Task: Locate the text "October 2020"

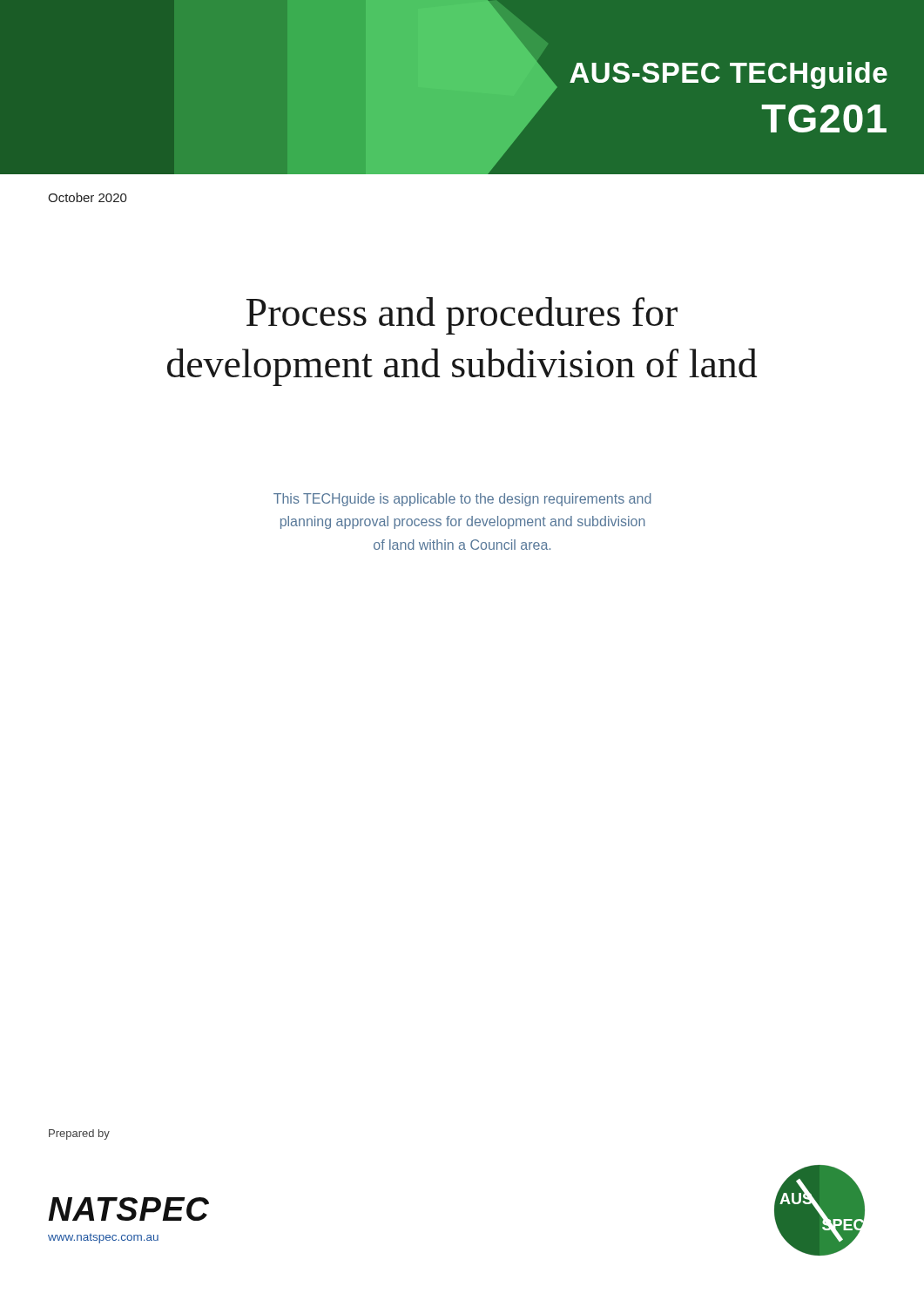Action: point(87,197)
